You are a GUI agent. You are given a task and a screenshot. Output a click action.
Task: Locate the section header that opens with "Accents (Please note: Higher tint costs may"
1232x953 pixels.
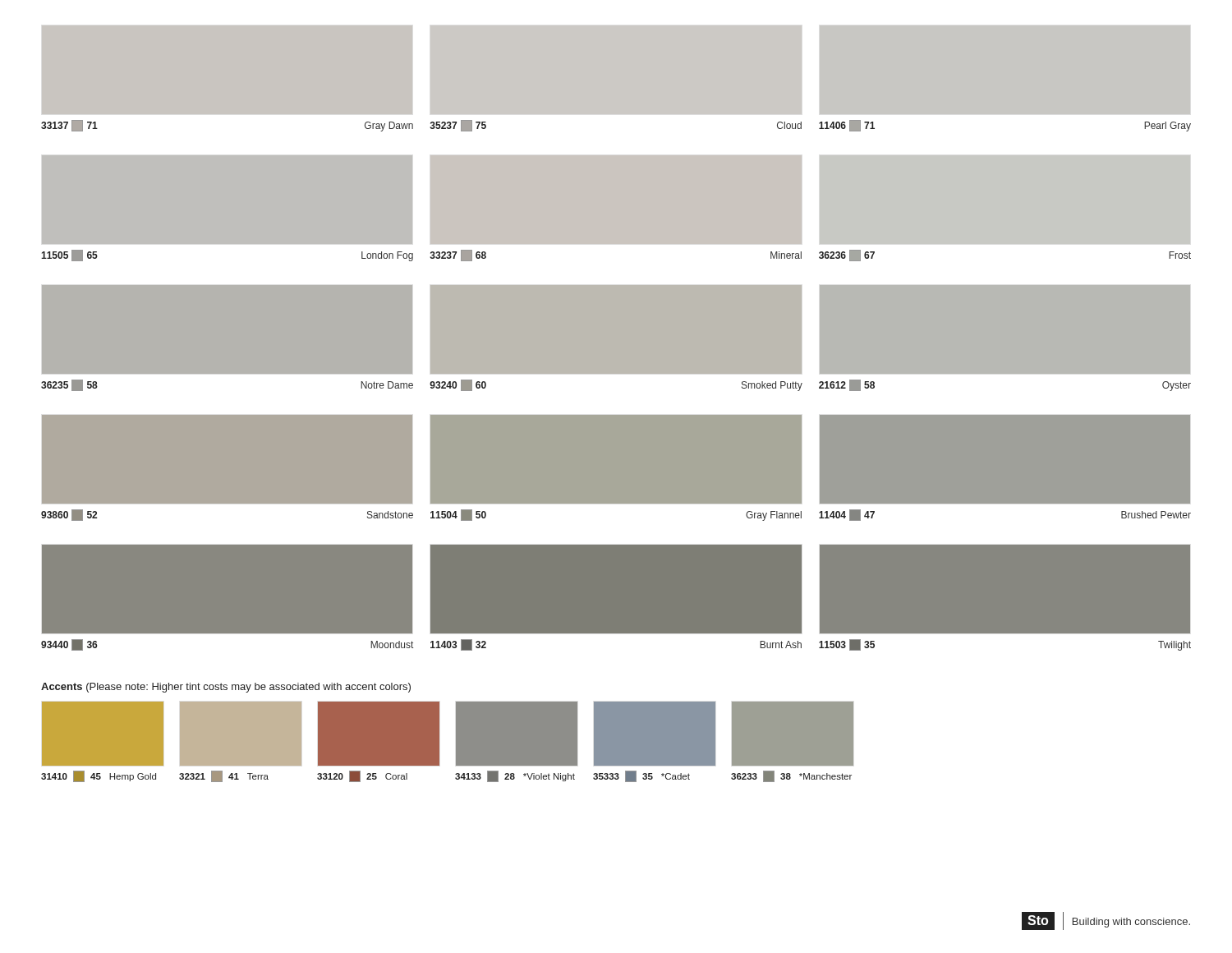tap(226, 686)
